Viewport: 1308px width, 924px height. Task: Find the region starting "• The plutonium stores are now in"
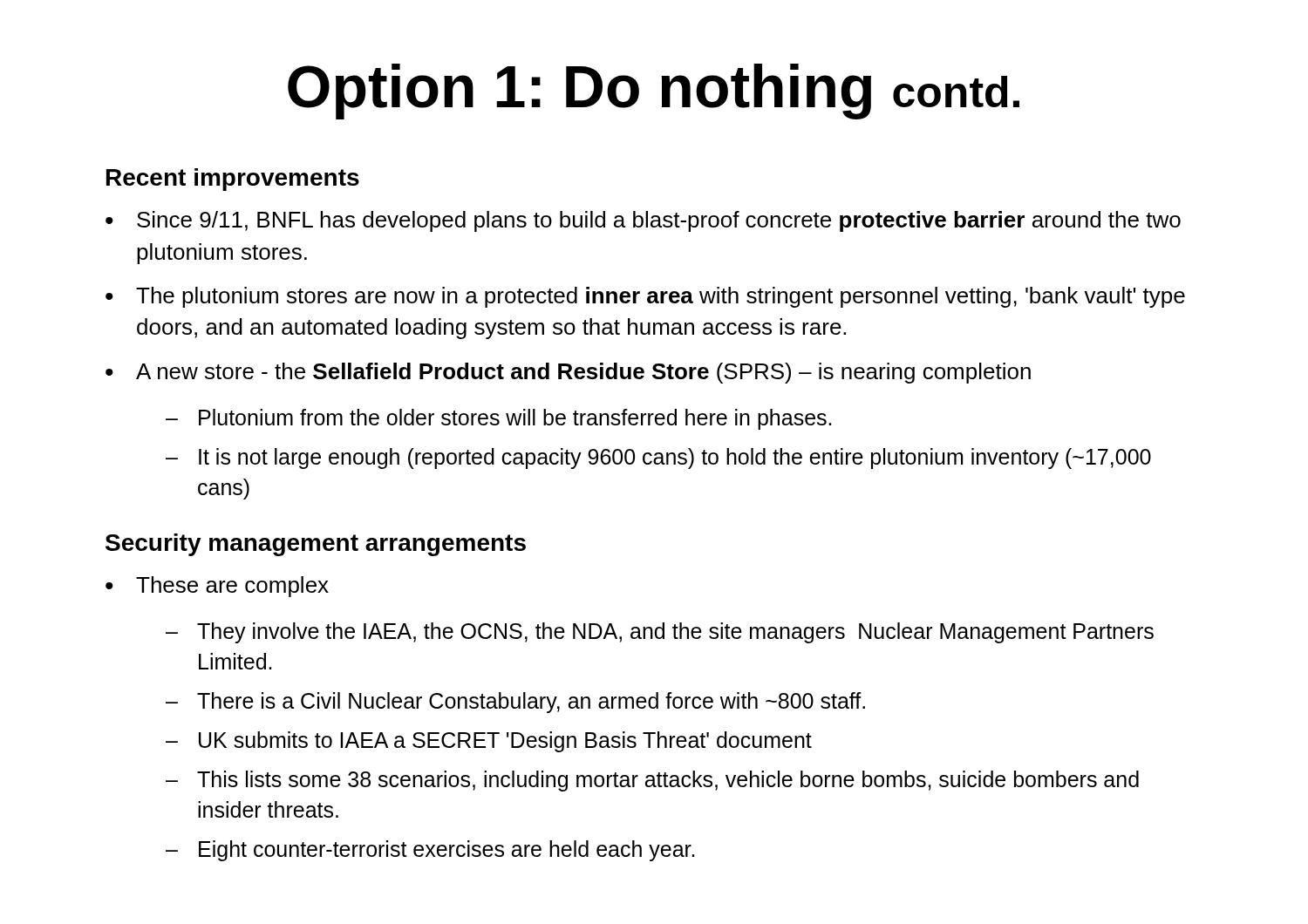click(x=654, y=312)
